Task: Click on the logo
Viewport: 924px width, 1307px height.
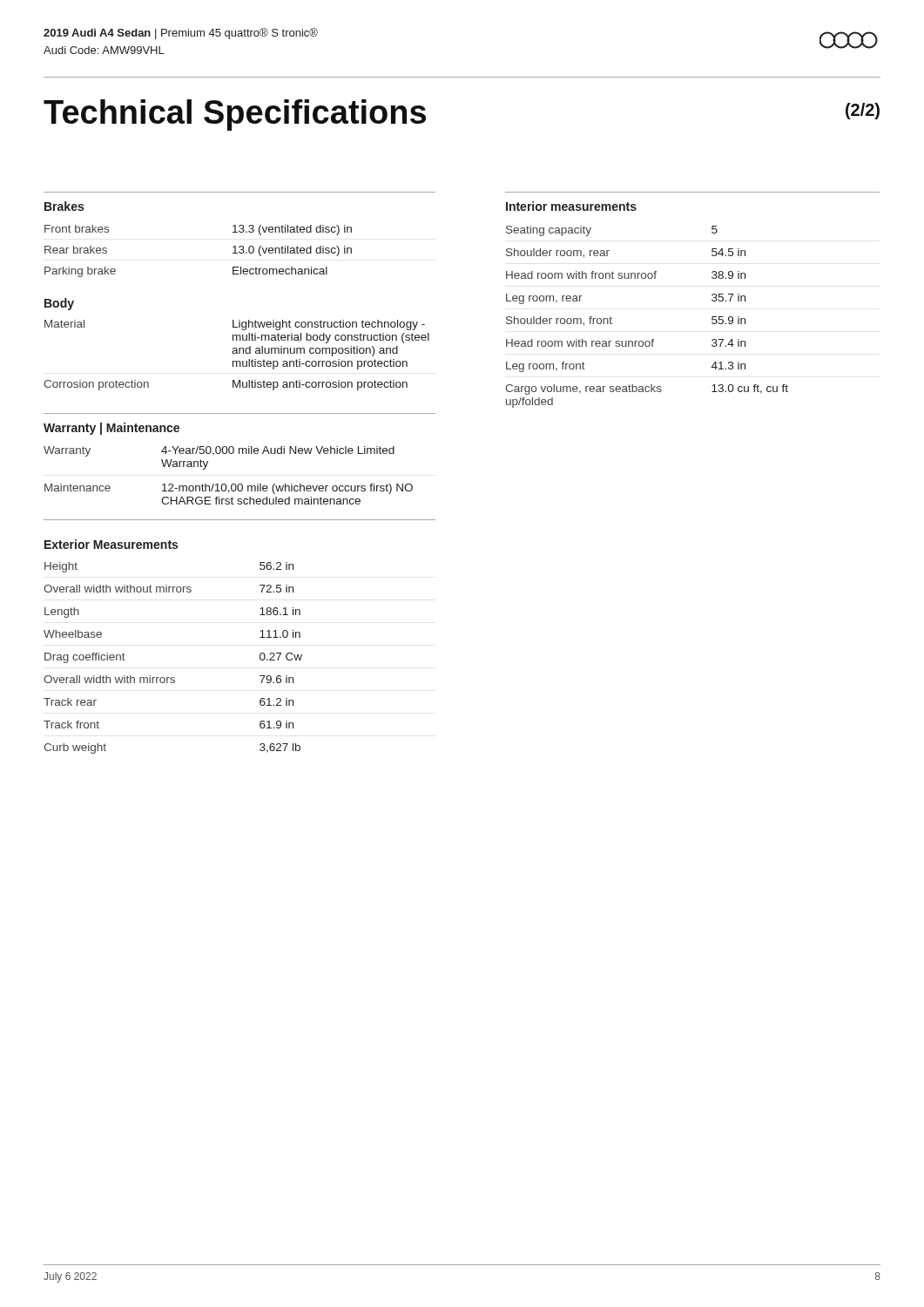Action: (850, 40)
